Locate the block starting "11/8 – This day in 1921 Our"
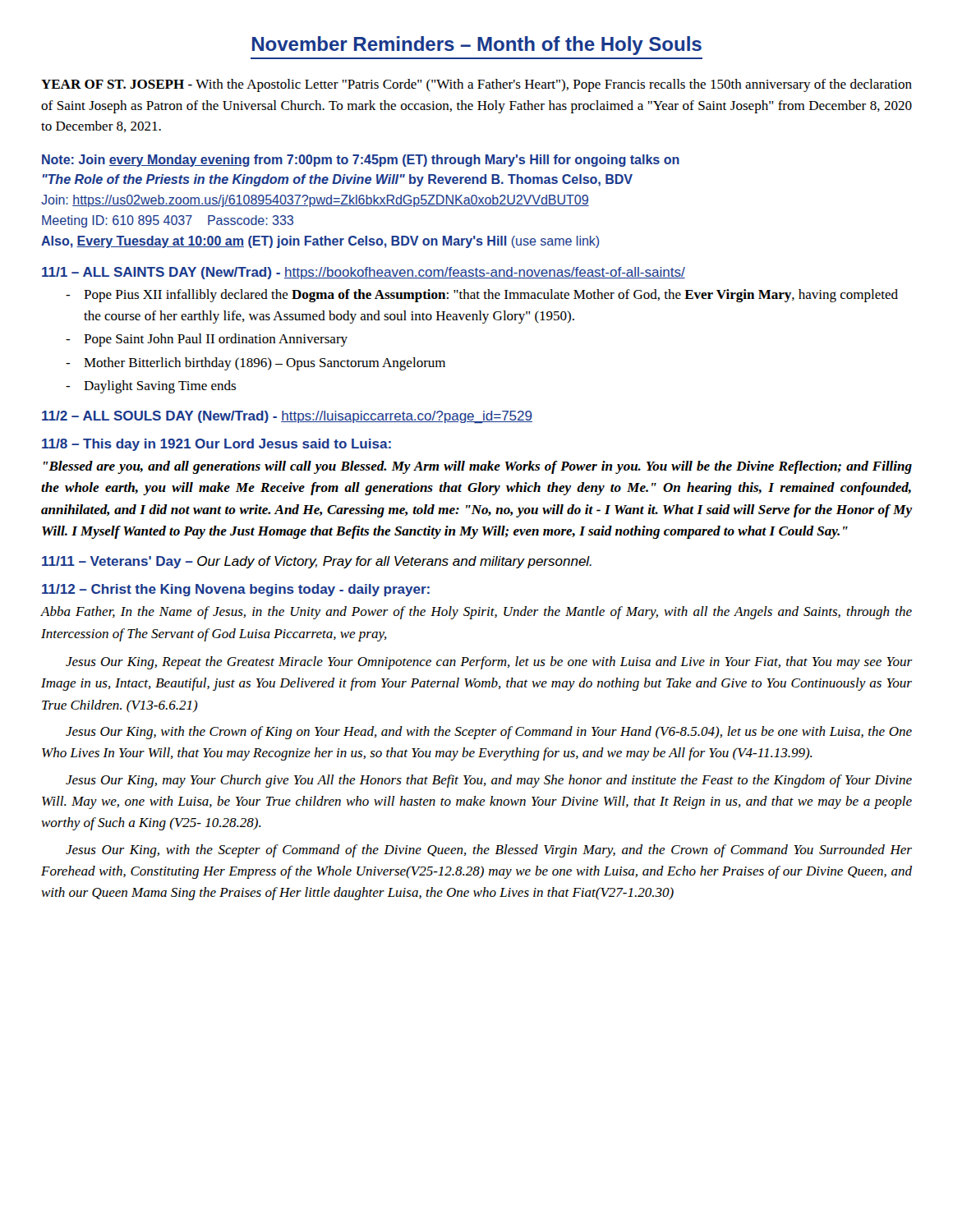Image resolution: width=953 pixels, height=1232 pixels. [217, 444]
